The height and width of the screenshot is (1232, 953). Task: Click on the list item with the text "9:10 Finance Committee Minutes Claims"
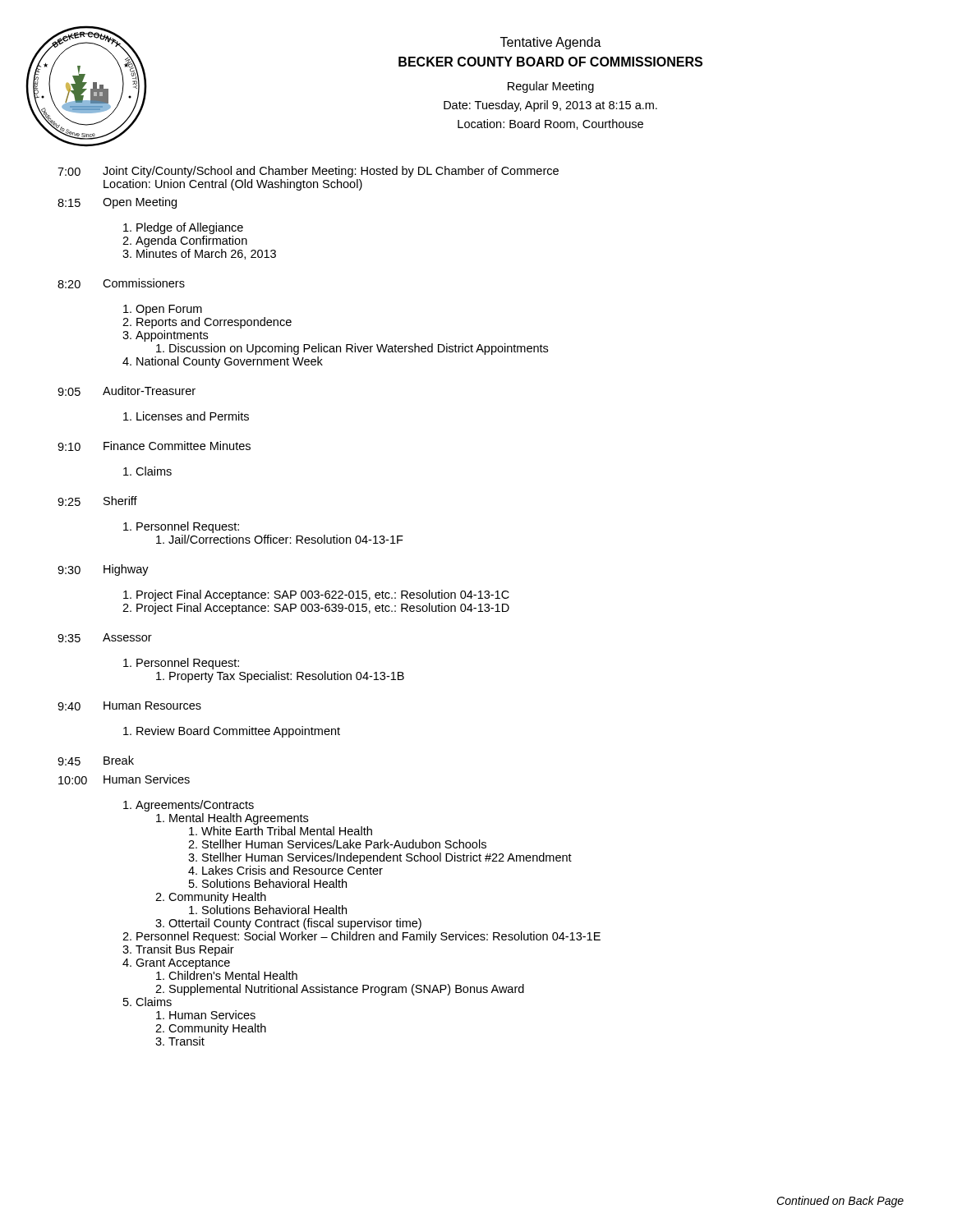[154, 446]
